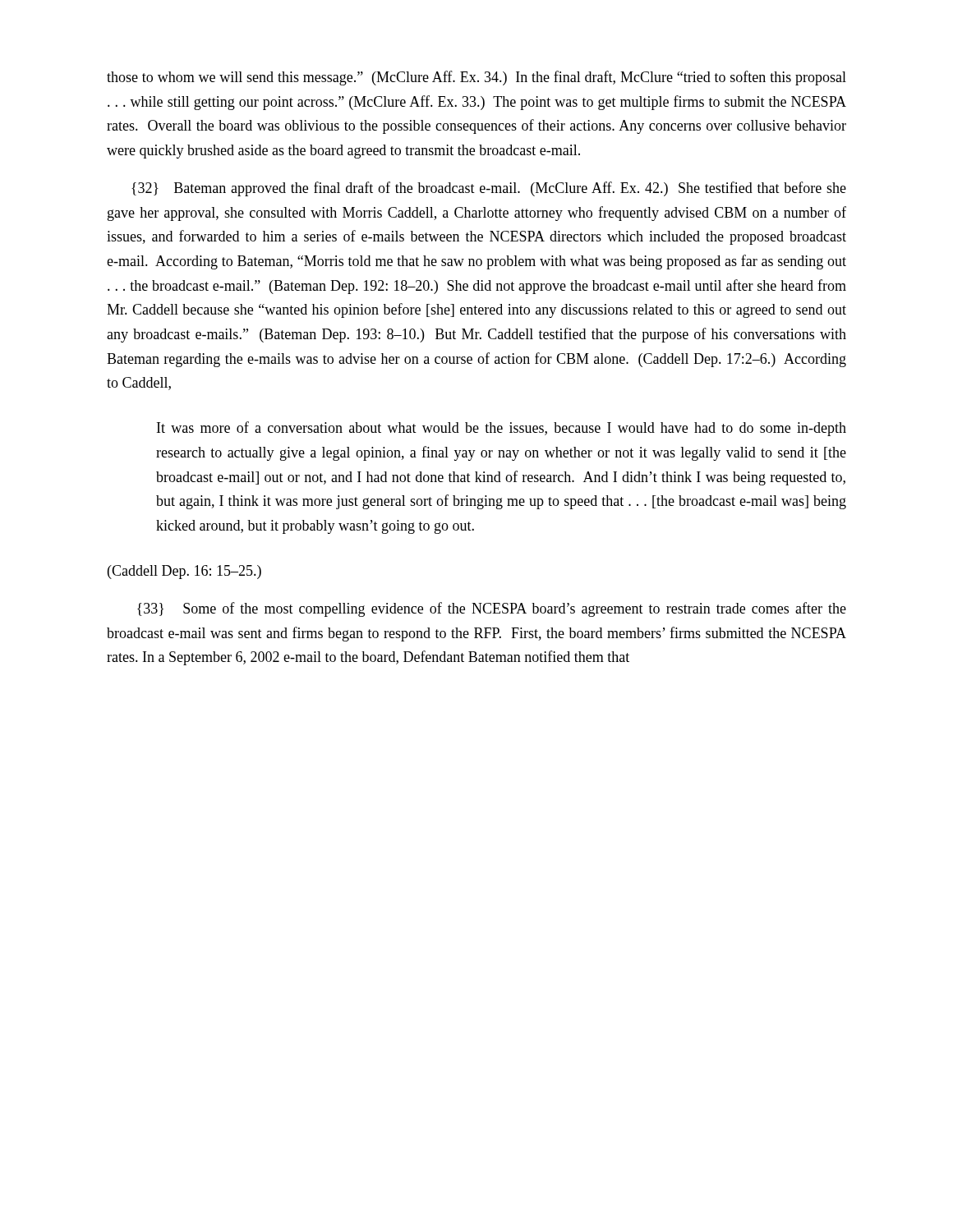Where is the passage that starts "It was more of a conversation about what"?

[501, 477]
